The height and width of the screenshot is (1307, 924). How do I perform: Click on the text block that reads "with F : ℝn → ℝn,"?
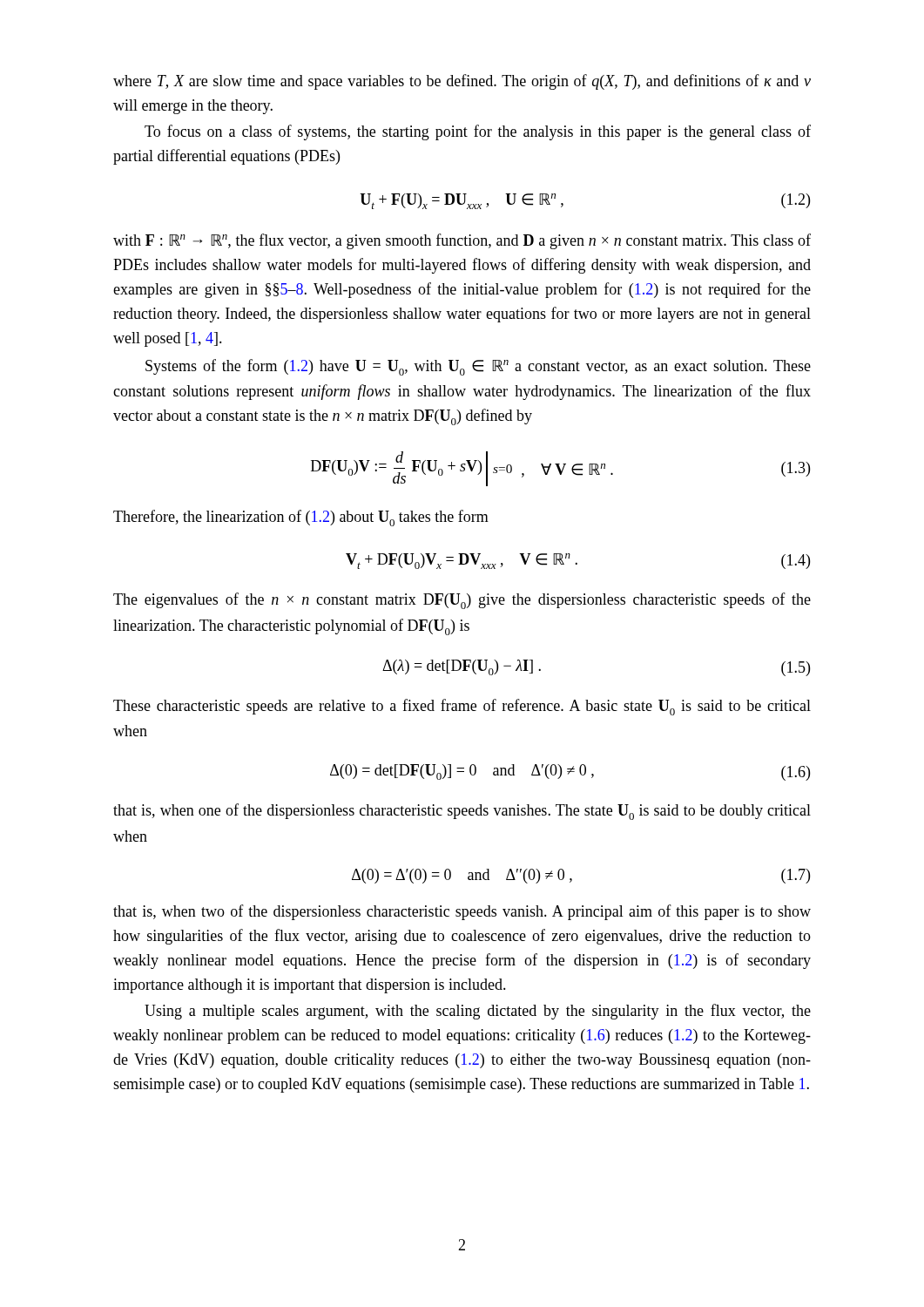(x=462, y=289)
